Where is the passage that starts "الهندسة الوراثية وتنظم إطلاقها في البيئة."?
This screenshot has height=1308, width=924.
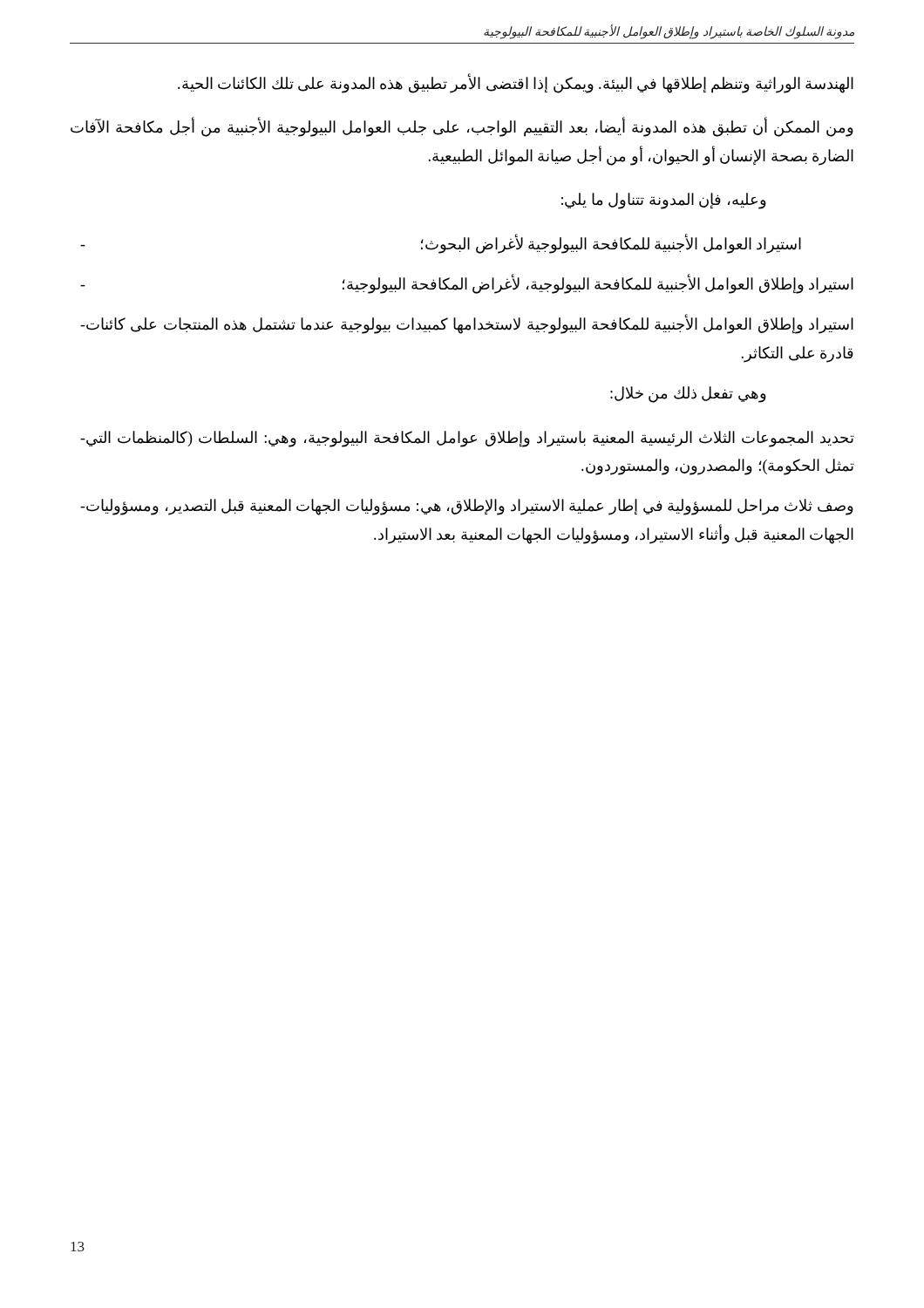click(516, 84)
